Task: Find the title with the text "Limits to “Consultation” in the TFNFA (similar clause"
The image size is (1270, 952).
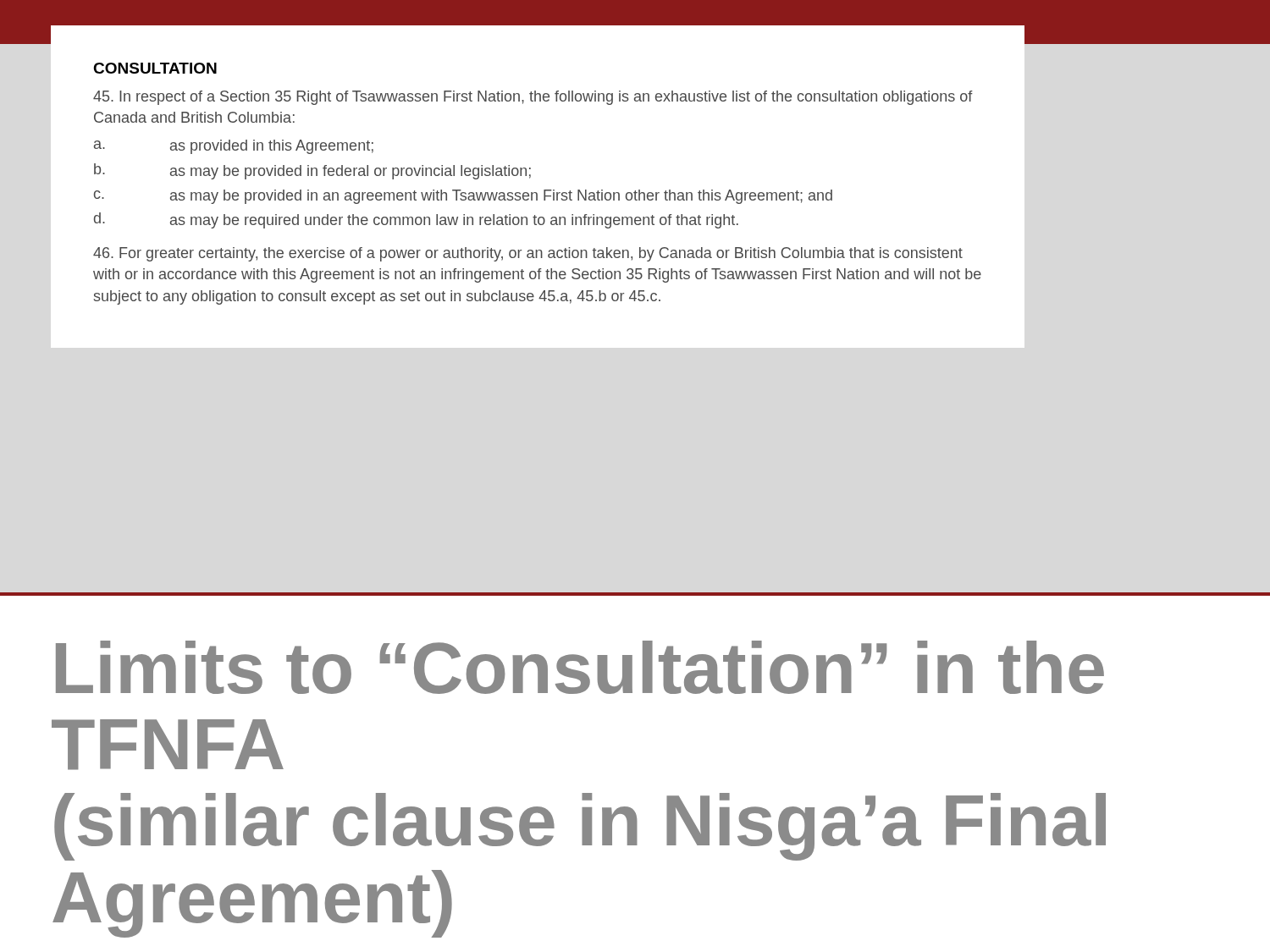Action: pos(581,782)
